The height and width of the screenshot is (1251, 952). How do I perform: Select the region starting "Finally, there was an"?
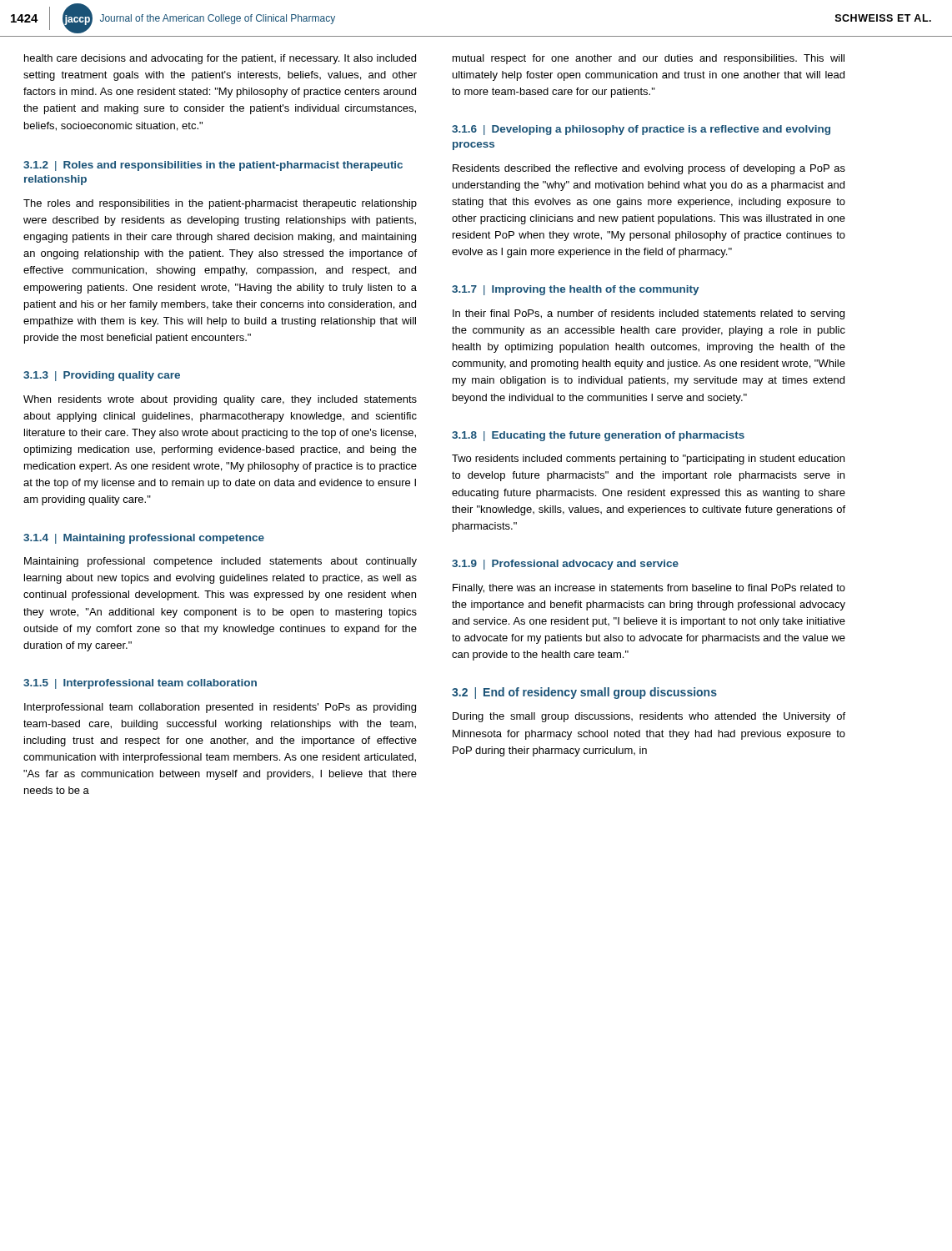click(x=649, y=621)
